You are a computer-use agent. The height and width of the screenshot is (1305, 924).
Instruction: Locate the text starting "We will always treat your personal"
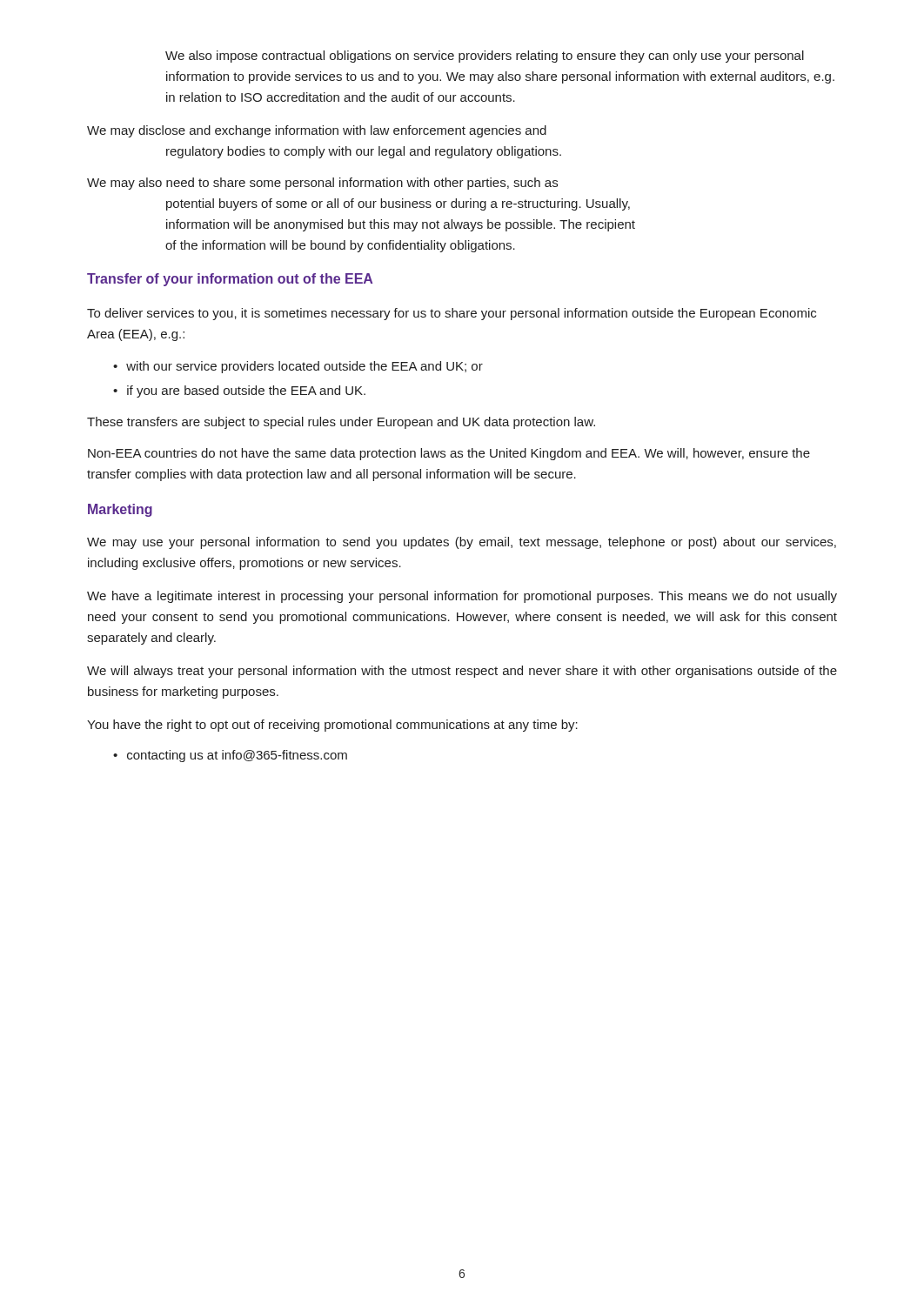pos(462,681)
